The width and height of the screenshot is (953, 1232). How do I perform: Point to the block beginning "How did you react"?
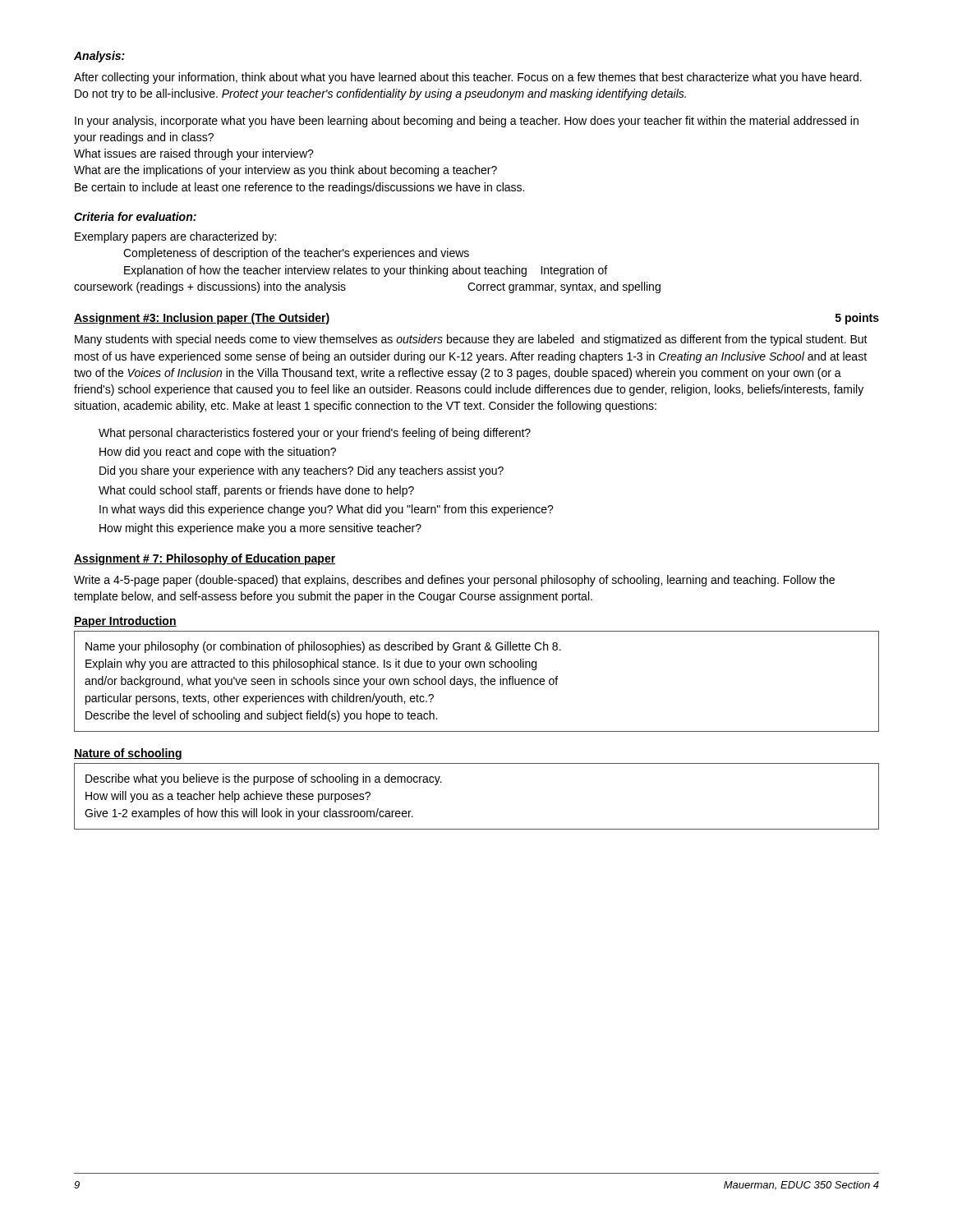[217, 452]
